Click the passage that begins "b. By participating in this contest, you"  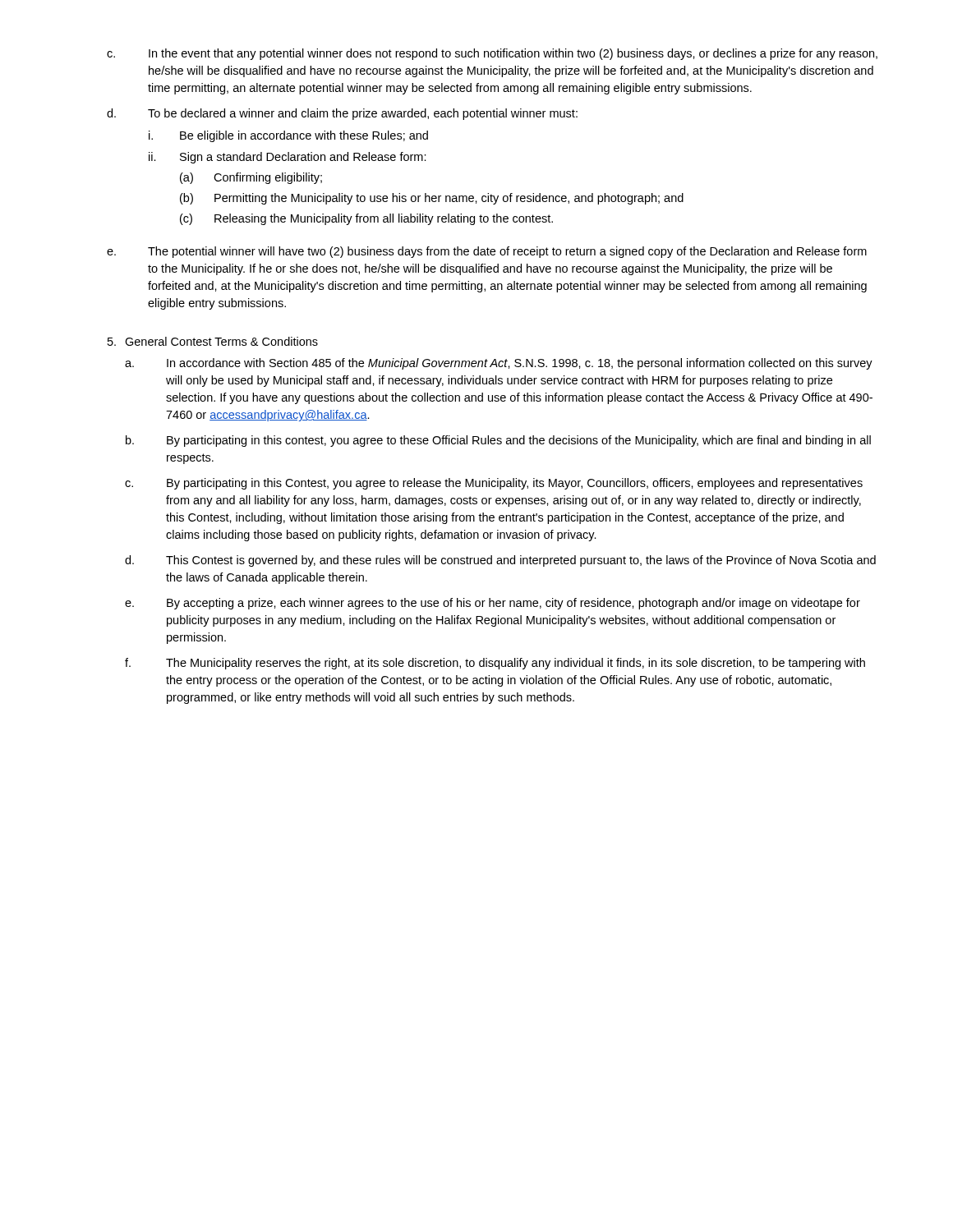[502, 449]
